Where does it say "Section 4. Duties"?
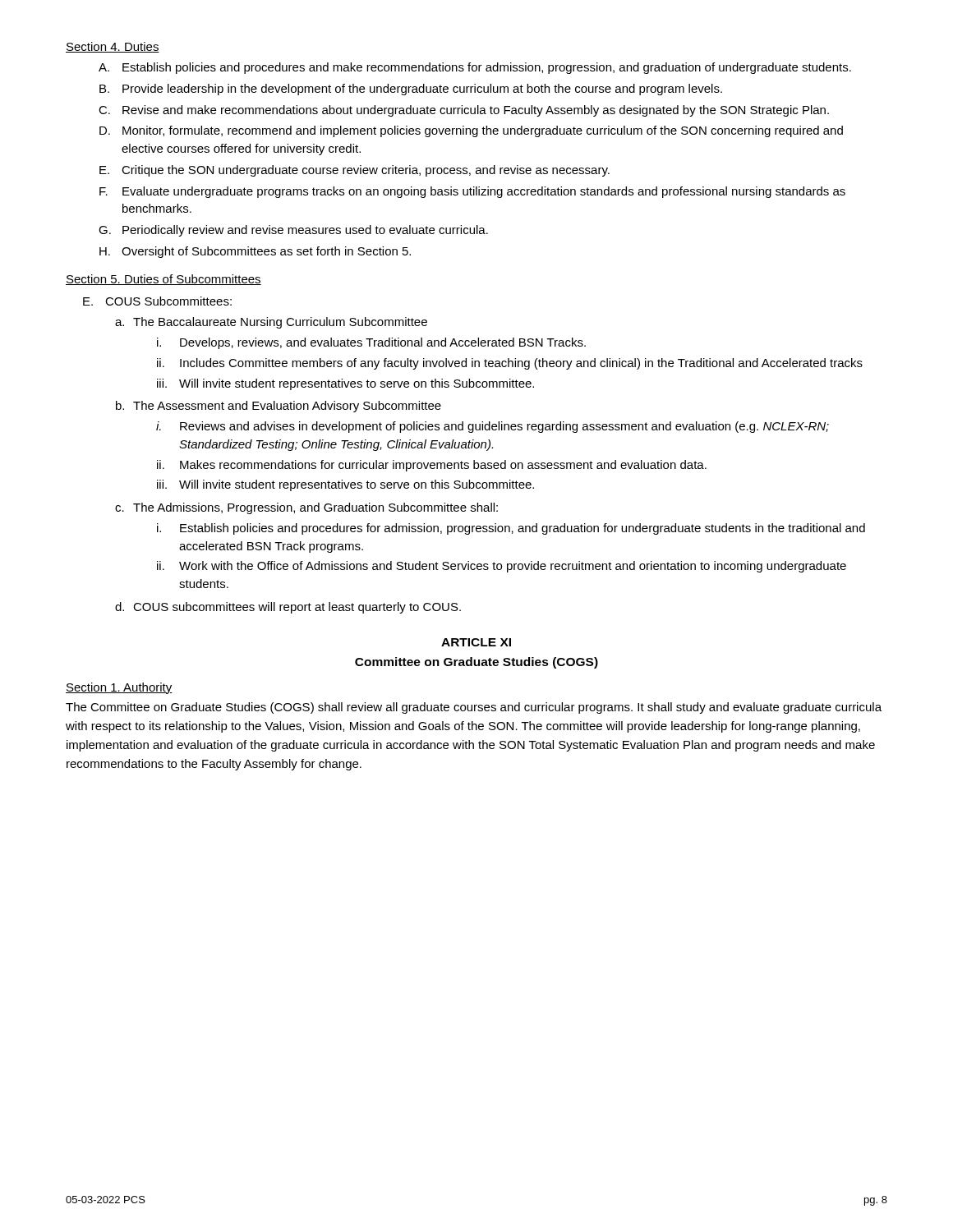Image resolution: width=953 pixels, height=1232 pixels. tap(112, 46)
